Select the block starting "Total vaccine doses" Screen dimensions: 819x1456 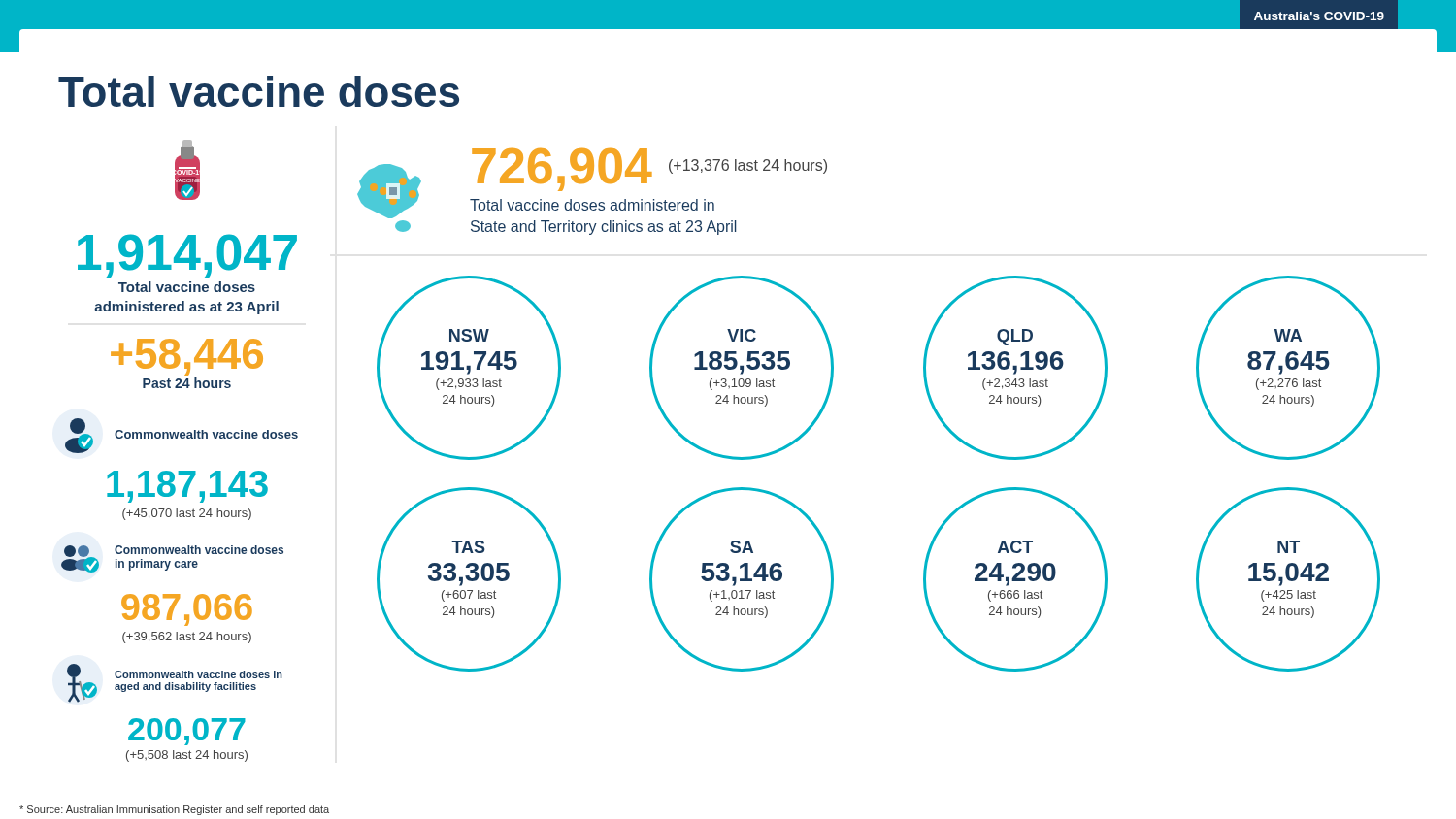tap(260, 92)
